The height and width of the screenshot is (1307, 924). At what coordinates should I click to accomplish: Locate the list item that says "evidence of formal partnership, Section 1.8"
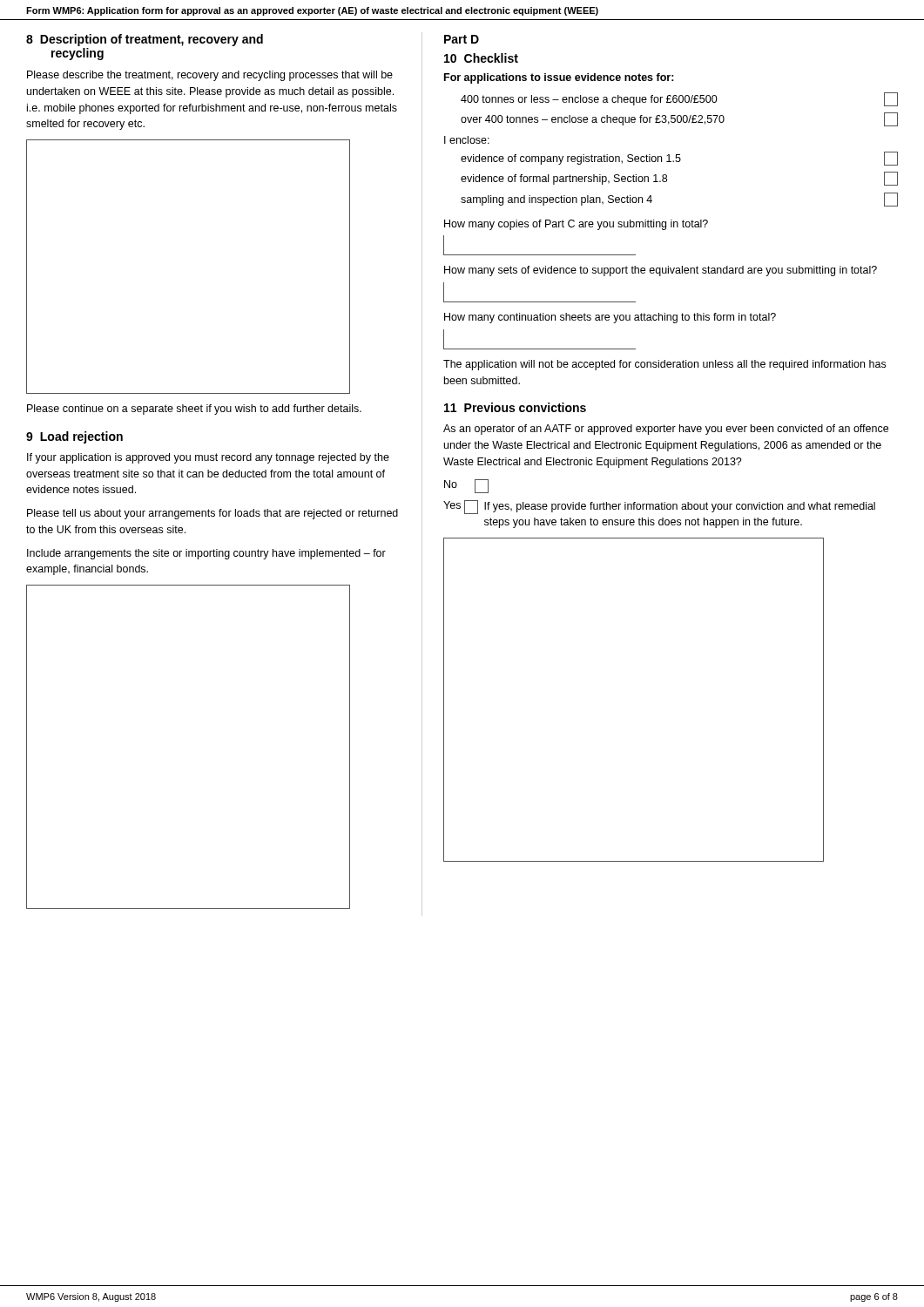(566, 178)
